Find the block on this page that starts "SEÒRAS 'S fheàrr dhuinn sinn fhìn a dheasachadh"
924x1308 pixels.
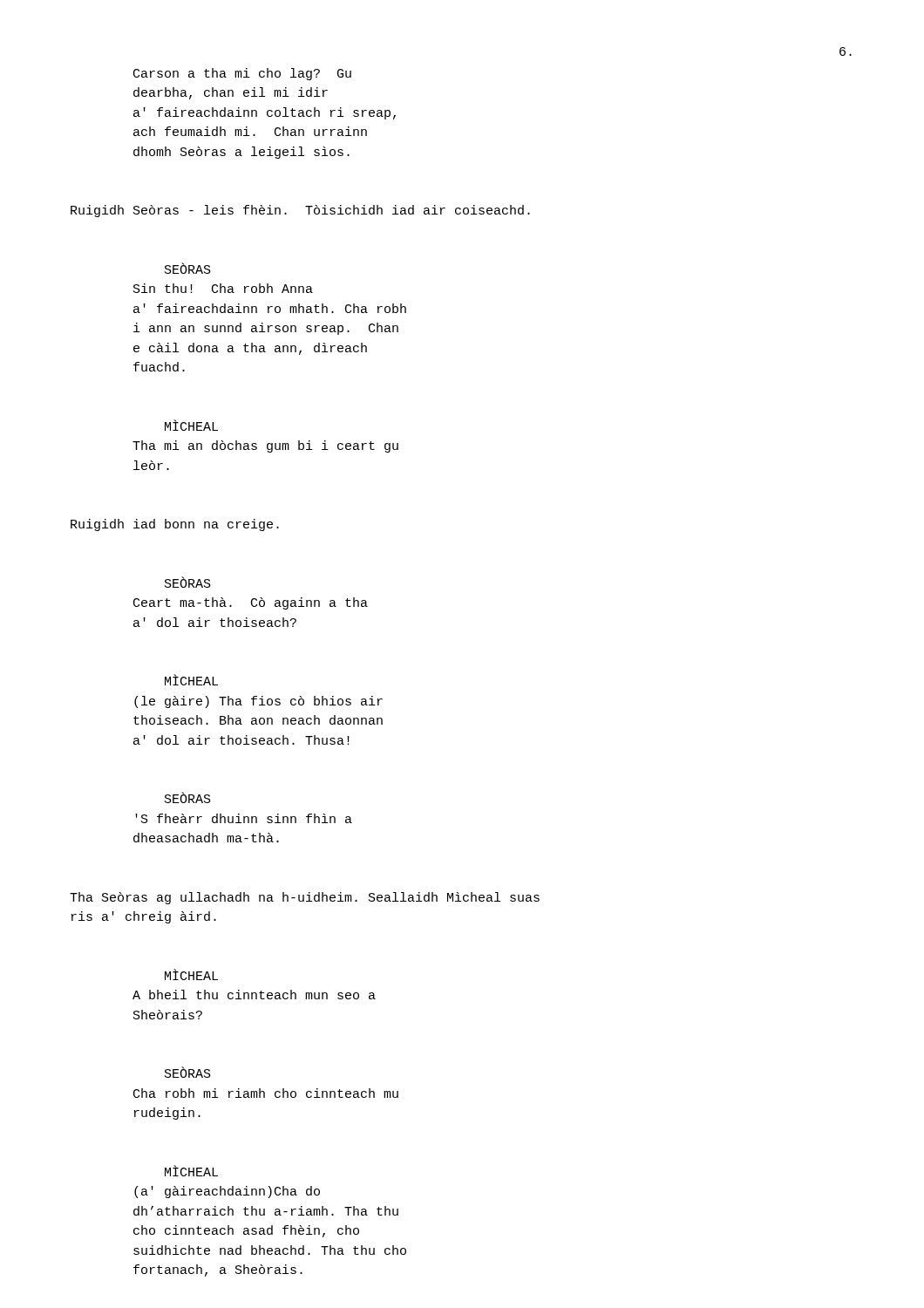(211, 820)
